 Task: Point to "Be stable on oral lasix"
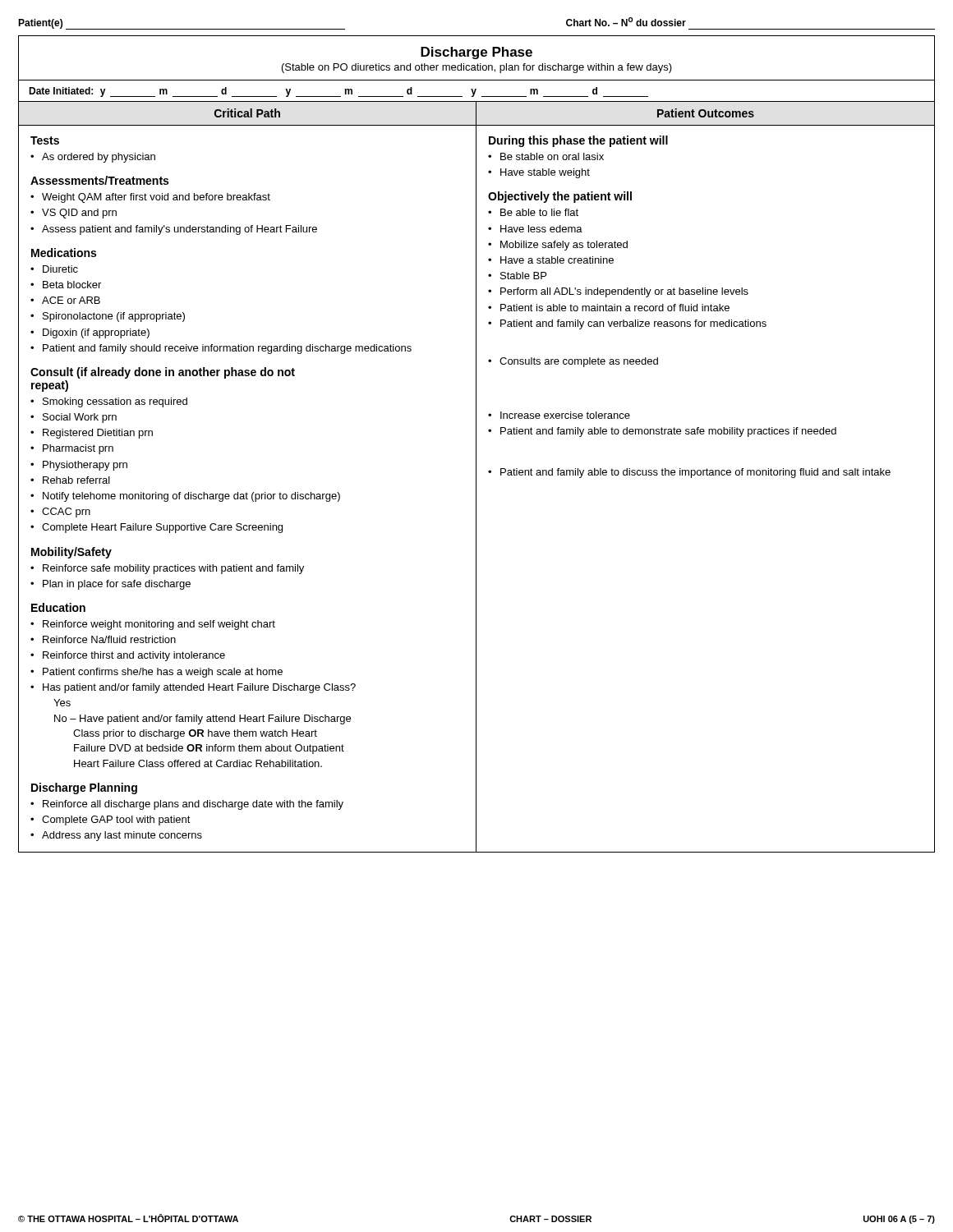pyautogui.click(x=552, y=156)
